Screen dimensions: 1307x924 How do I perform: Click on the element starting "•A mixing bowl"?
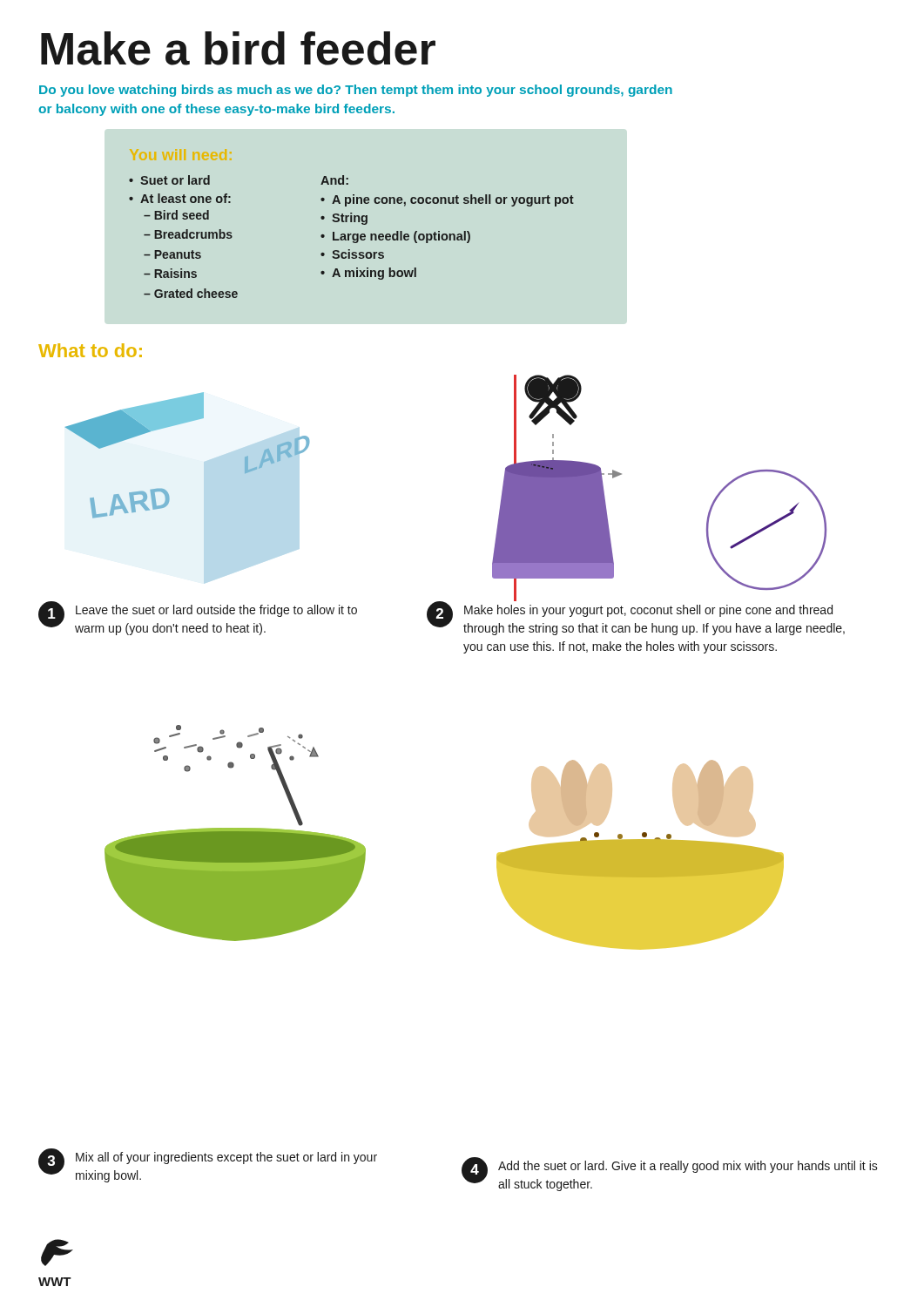tap(369, 273)
